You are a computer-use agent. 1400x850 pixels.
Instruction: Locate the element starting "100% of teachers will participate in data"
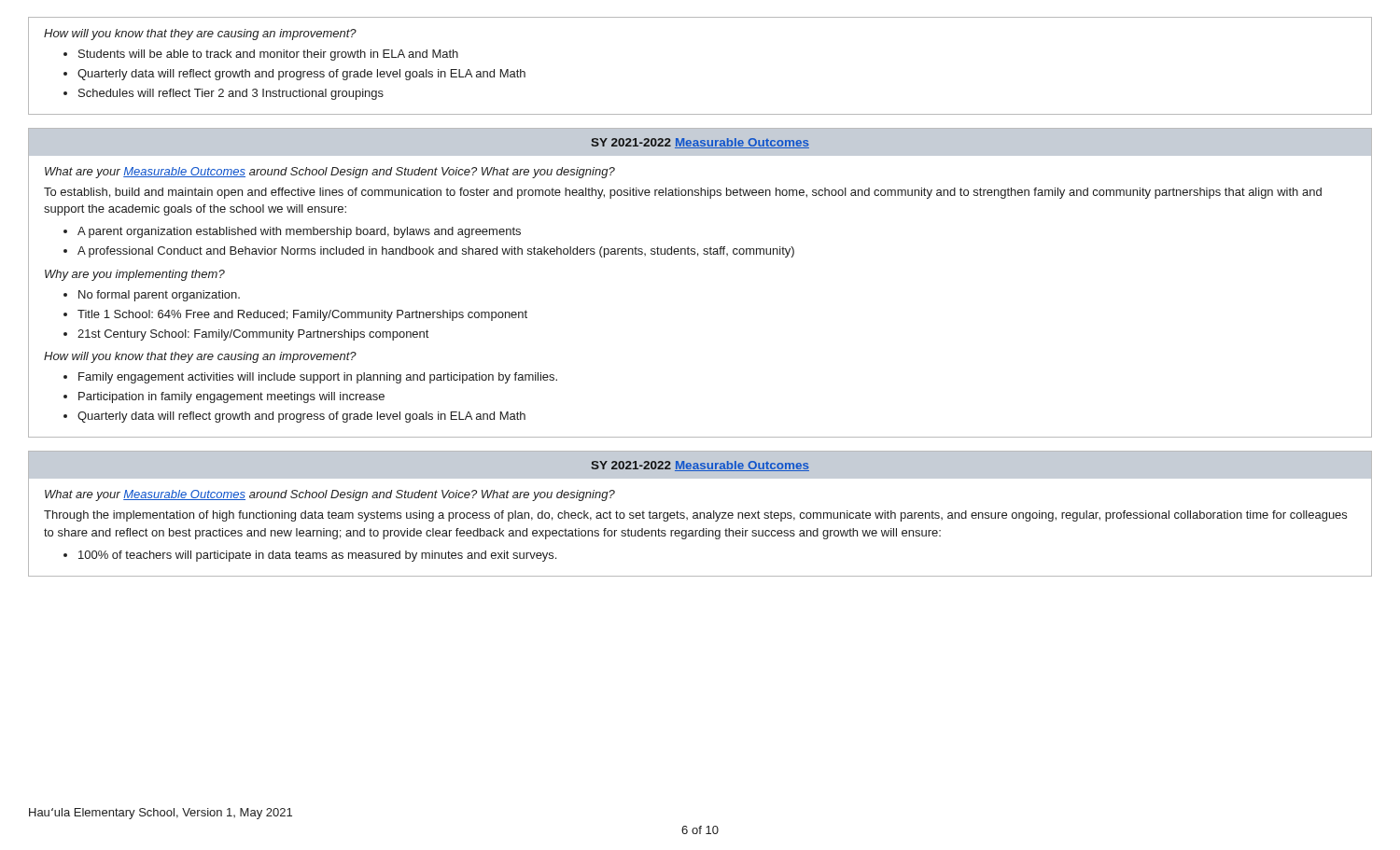pos(318,554)
